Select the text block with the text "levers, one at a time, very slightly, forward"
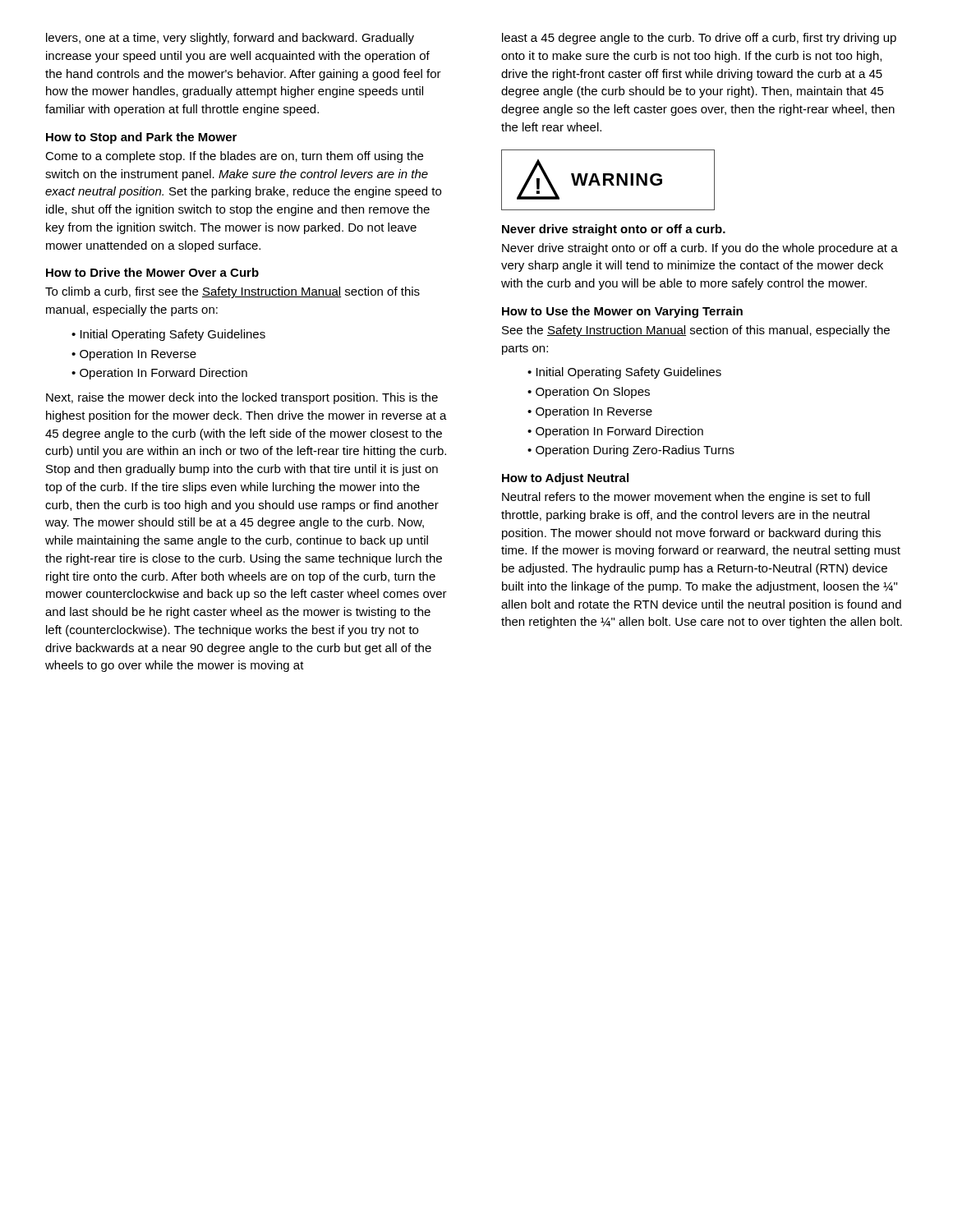 (246, 73)
